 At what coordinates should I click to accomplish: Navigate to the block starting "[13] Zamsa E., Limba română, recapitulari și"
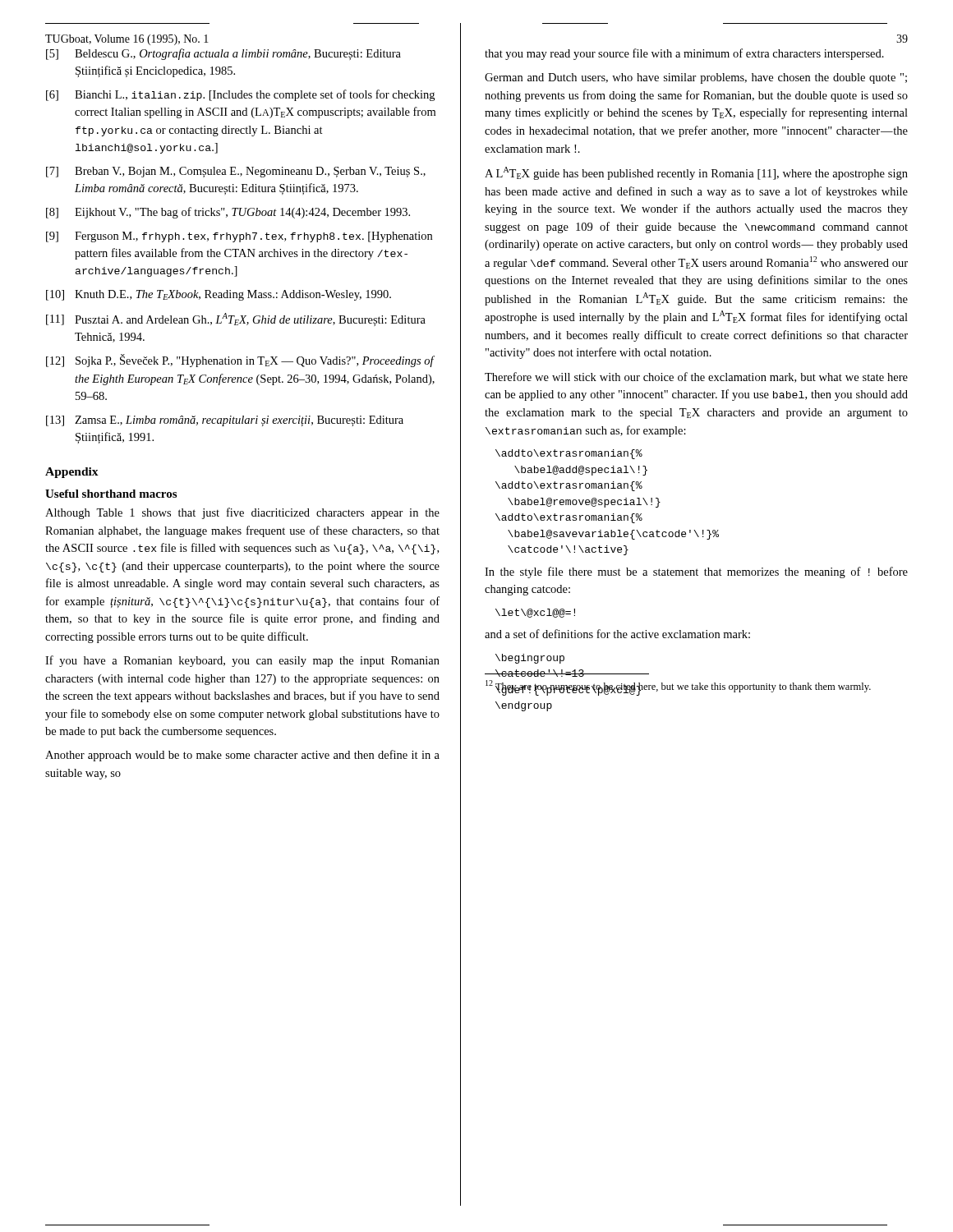coord(242,429)
